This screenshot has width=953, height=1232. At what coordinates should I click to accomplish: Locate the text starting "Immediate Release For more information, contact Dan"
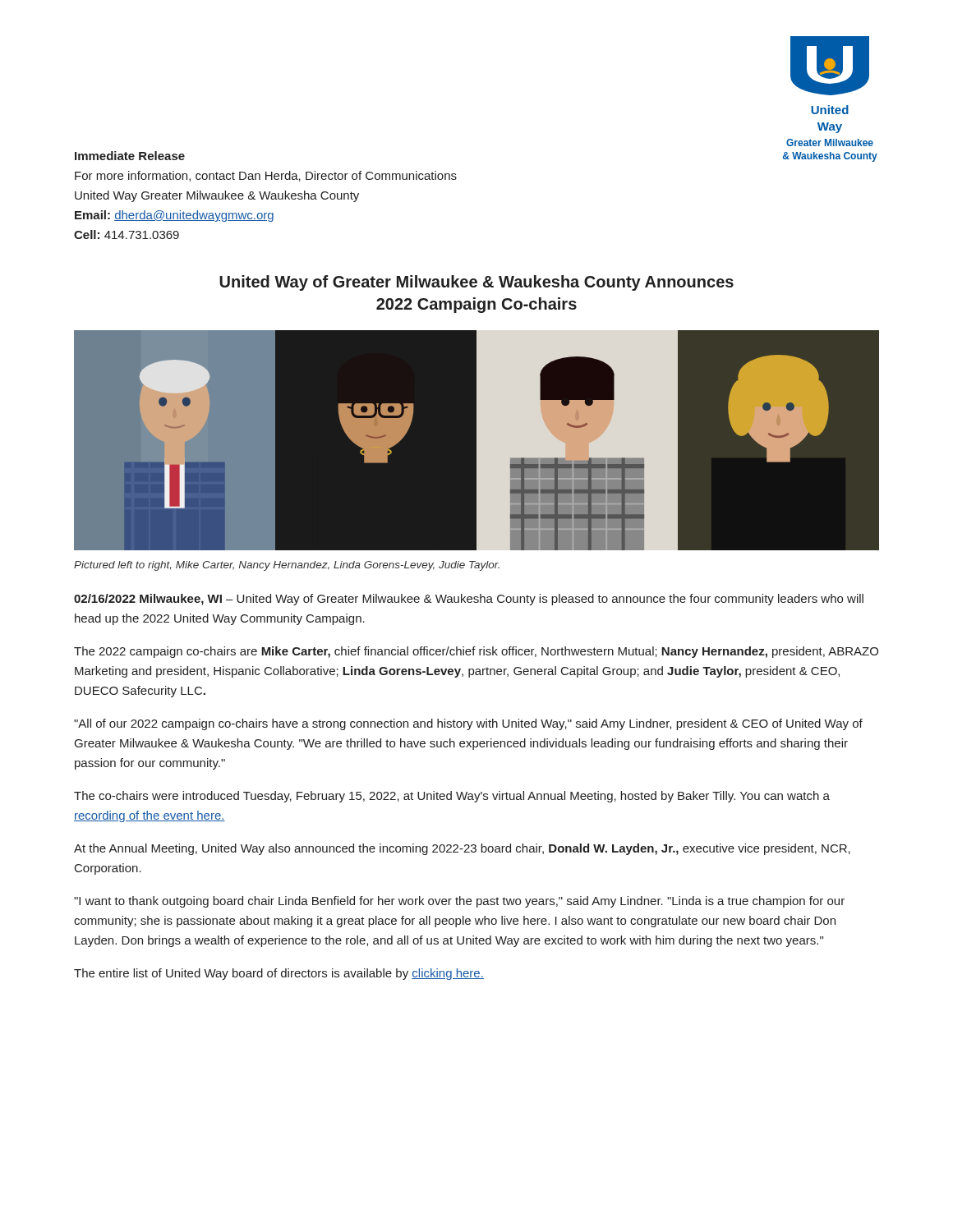pyautogui.click(x=265, y=195)
